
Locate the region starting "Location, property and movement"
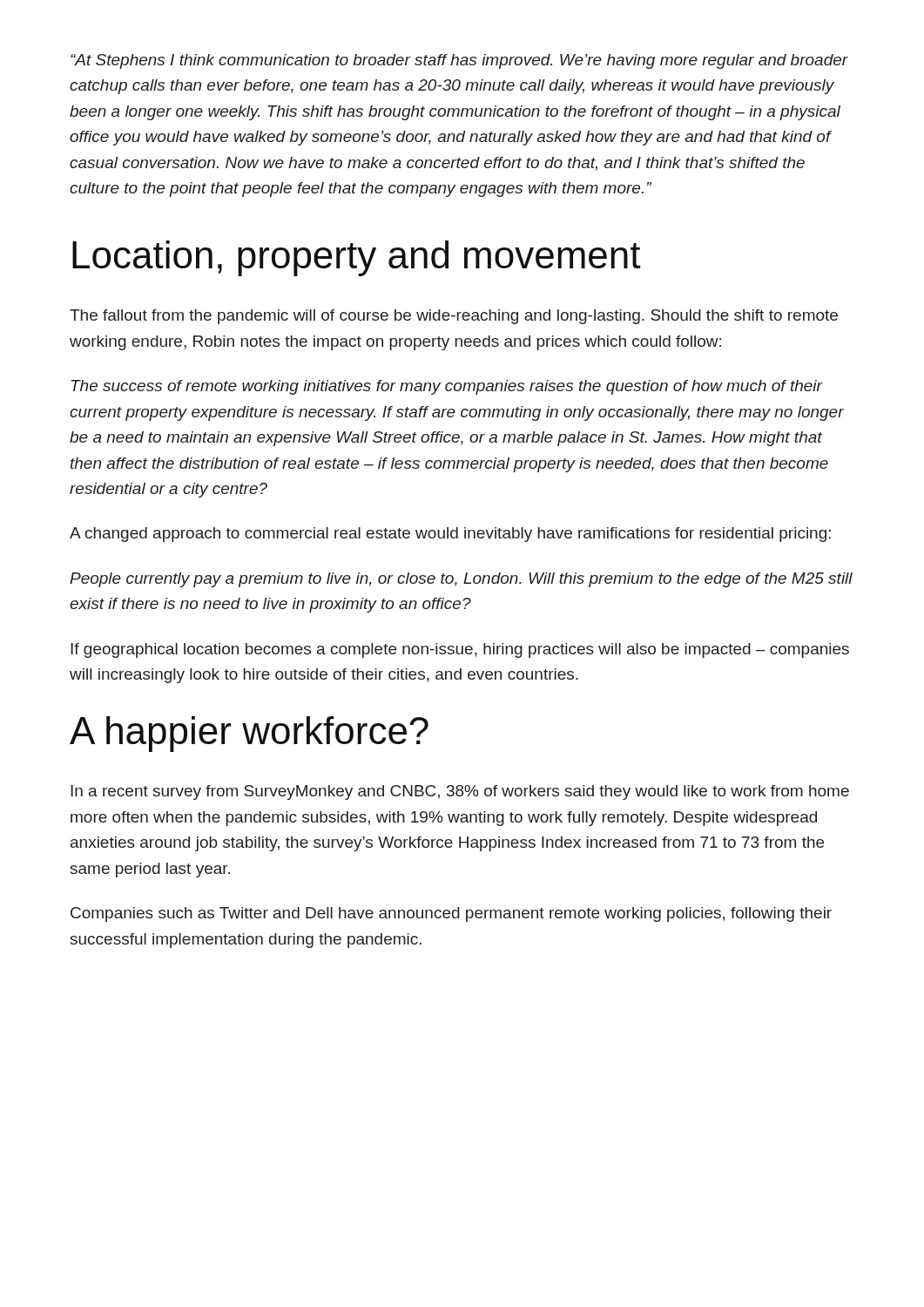click(x=355, y=255)
